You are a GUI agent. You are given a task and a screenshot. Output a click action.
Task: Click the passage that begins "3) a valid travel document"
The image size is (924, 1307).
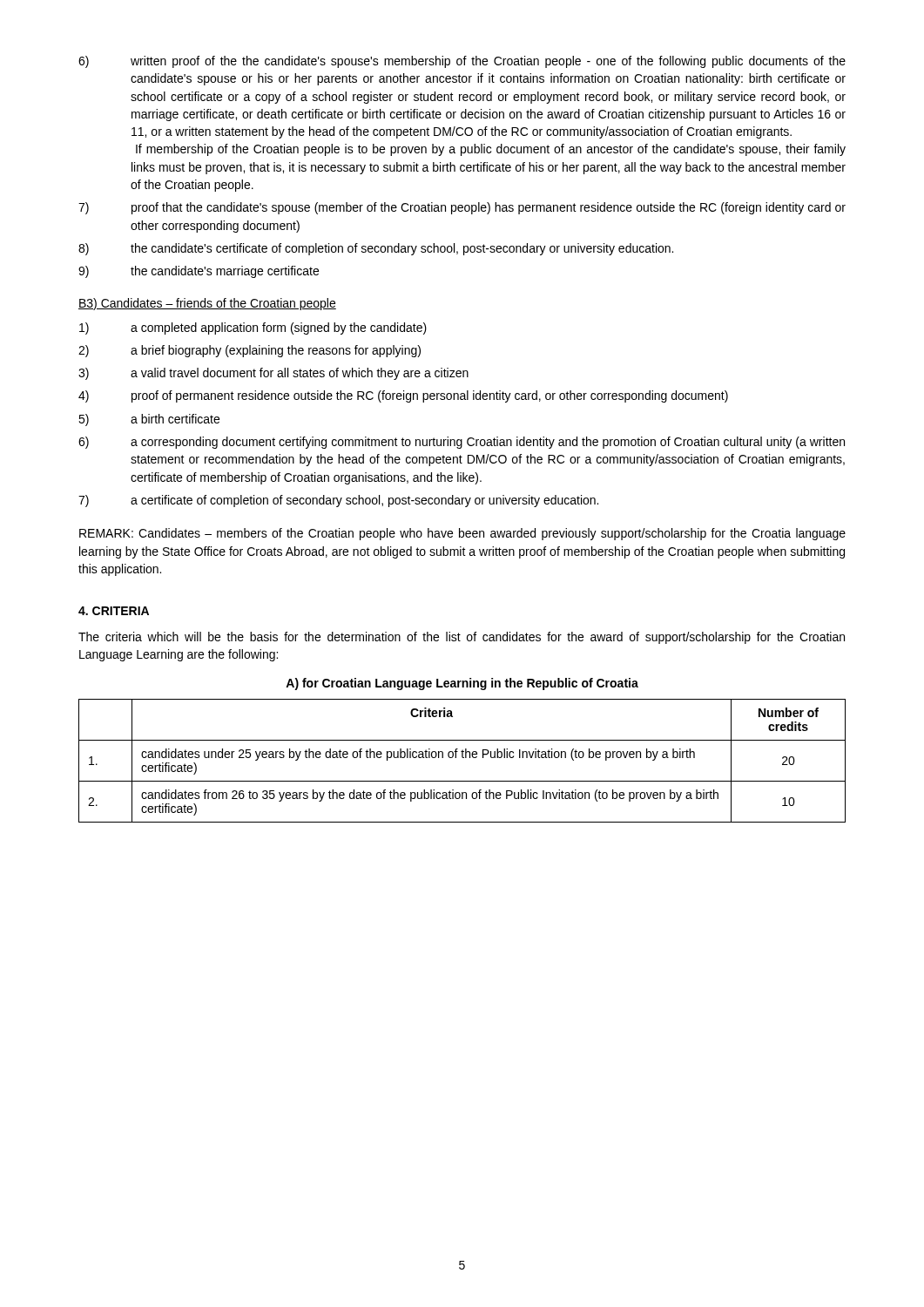[x=462, y=373]
